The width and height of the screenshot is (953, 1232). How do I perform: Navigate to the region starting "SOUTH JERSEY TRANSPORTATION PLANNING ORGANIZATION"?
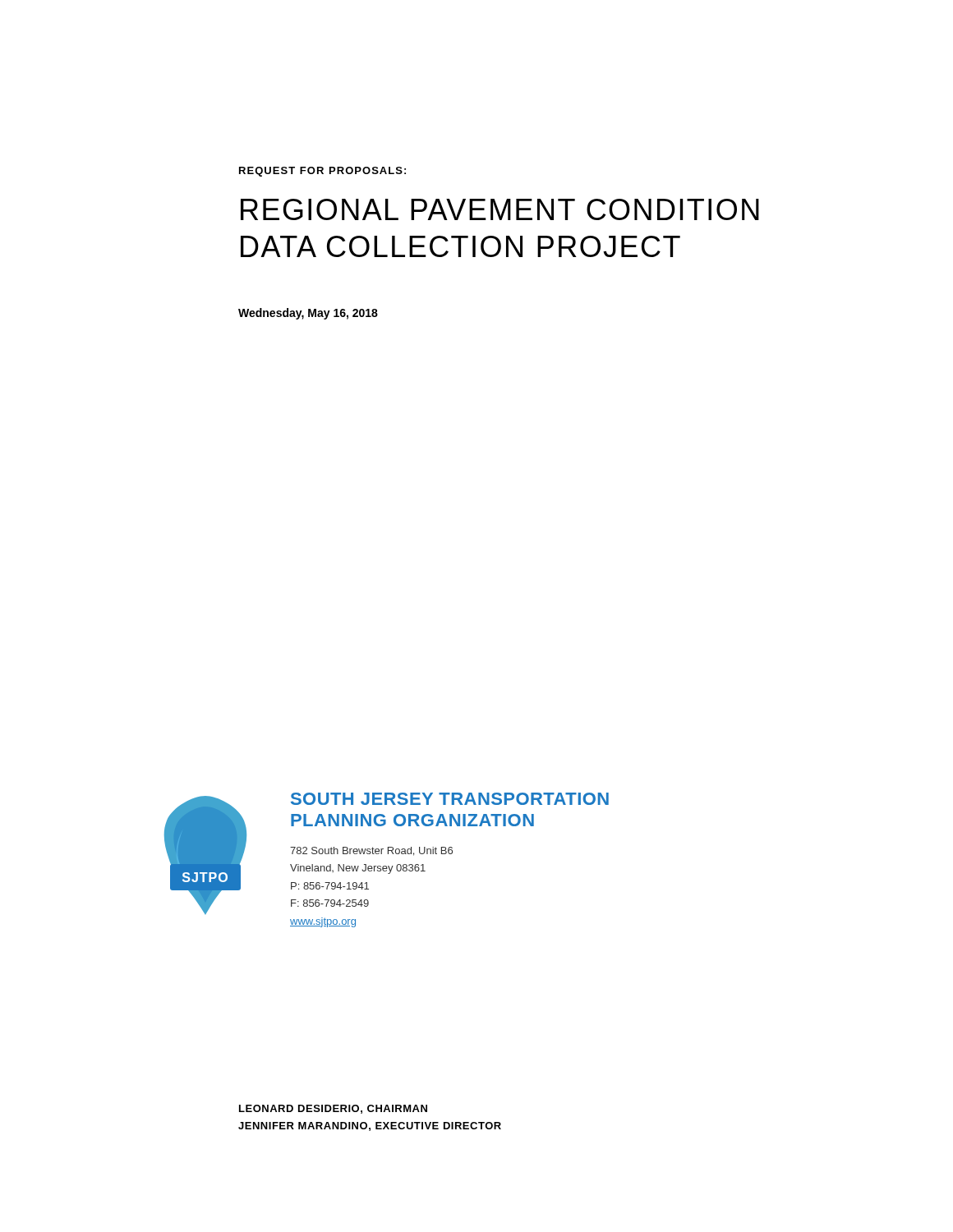pyautogui.click(x=533, y=810)
